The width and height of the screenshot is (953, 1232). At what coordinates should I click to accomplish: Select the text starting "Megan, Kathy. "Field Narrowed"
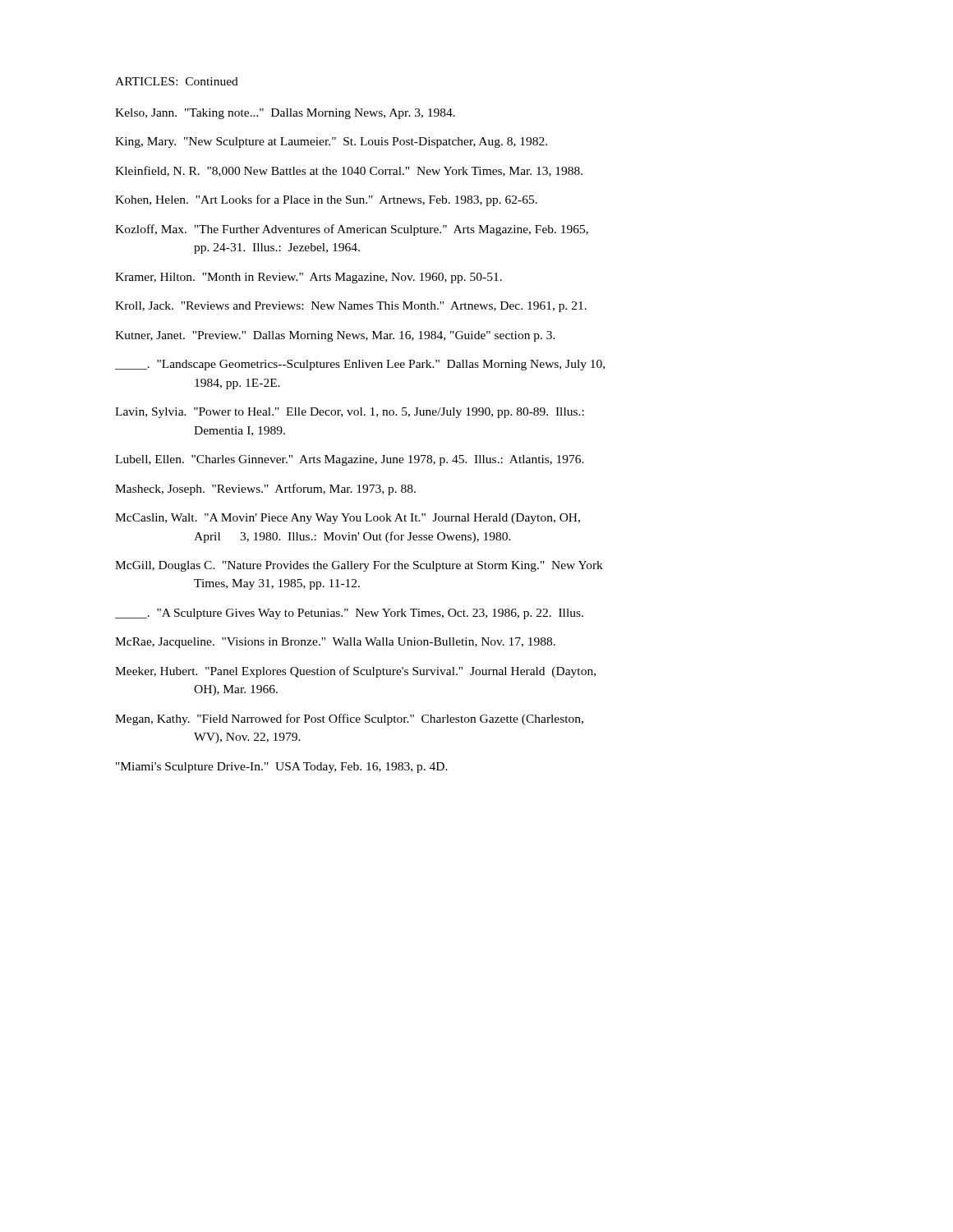[350, 727]
